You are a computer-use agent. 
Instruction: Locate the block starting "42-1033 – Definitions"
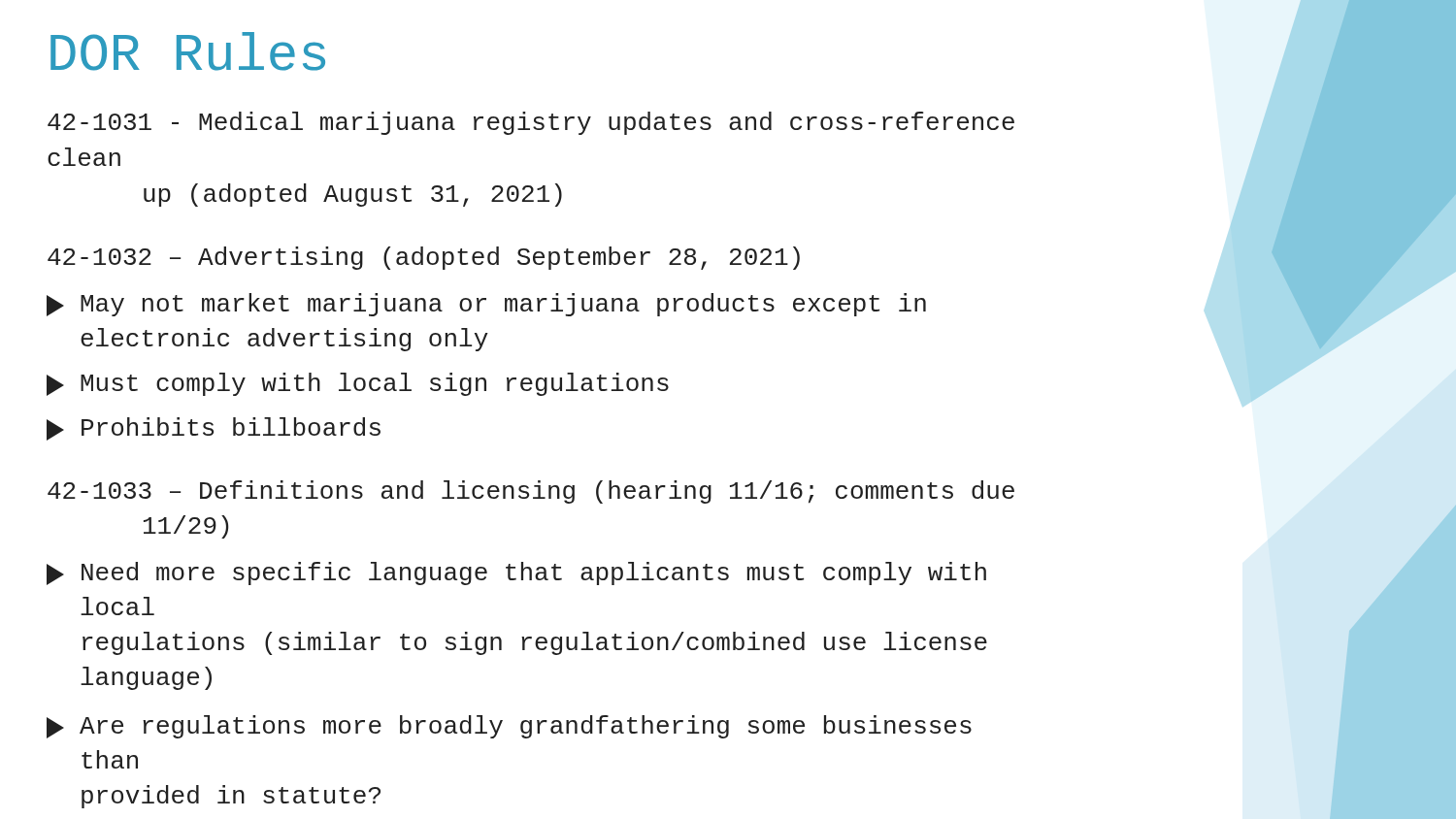(531, 511)
